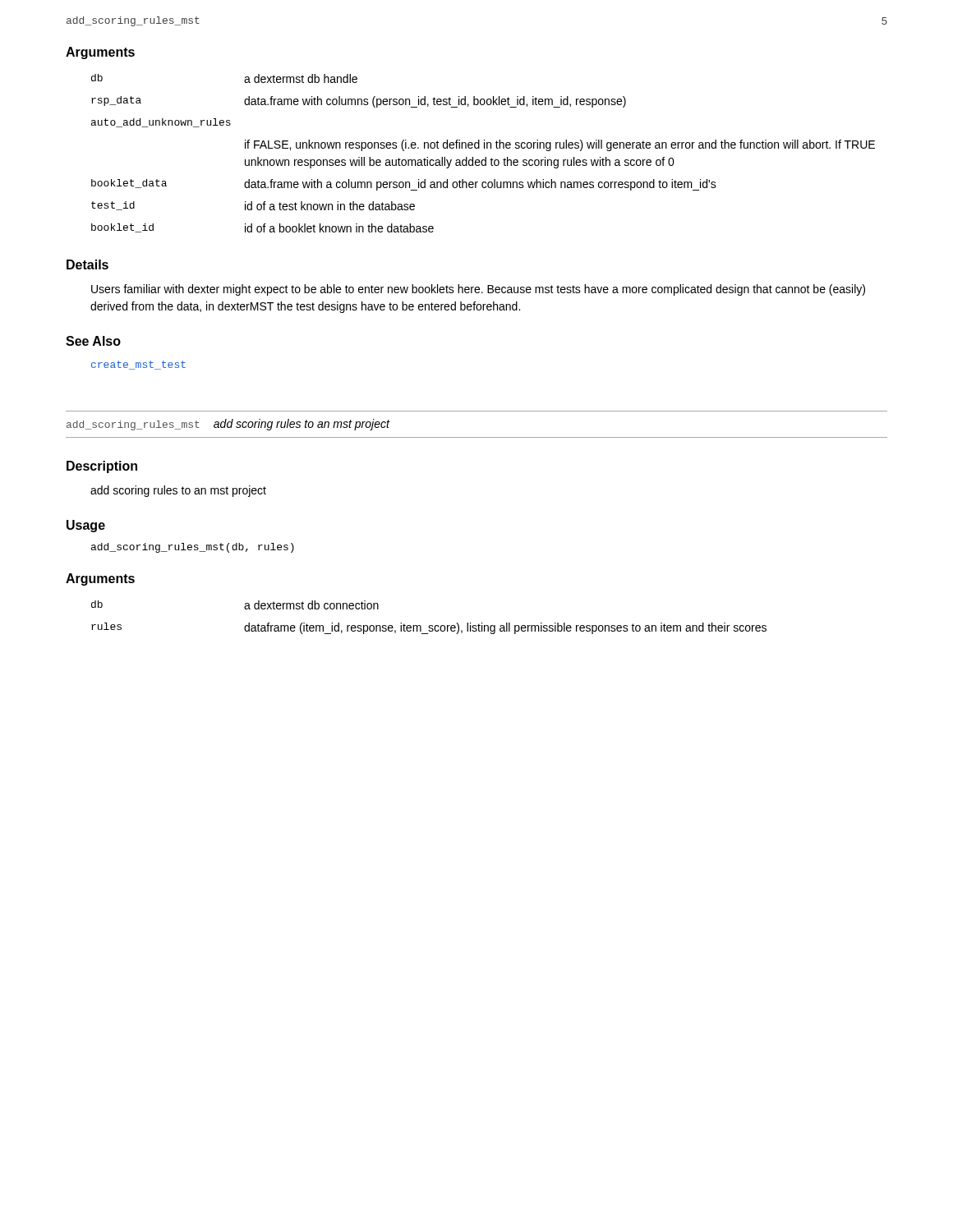Select the table that reads "id of a"
Image resolution: width=953 pixels, height=1232 pixels.
[476, 154]
